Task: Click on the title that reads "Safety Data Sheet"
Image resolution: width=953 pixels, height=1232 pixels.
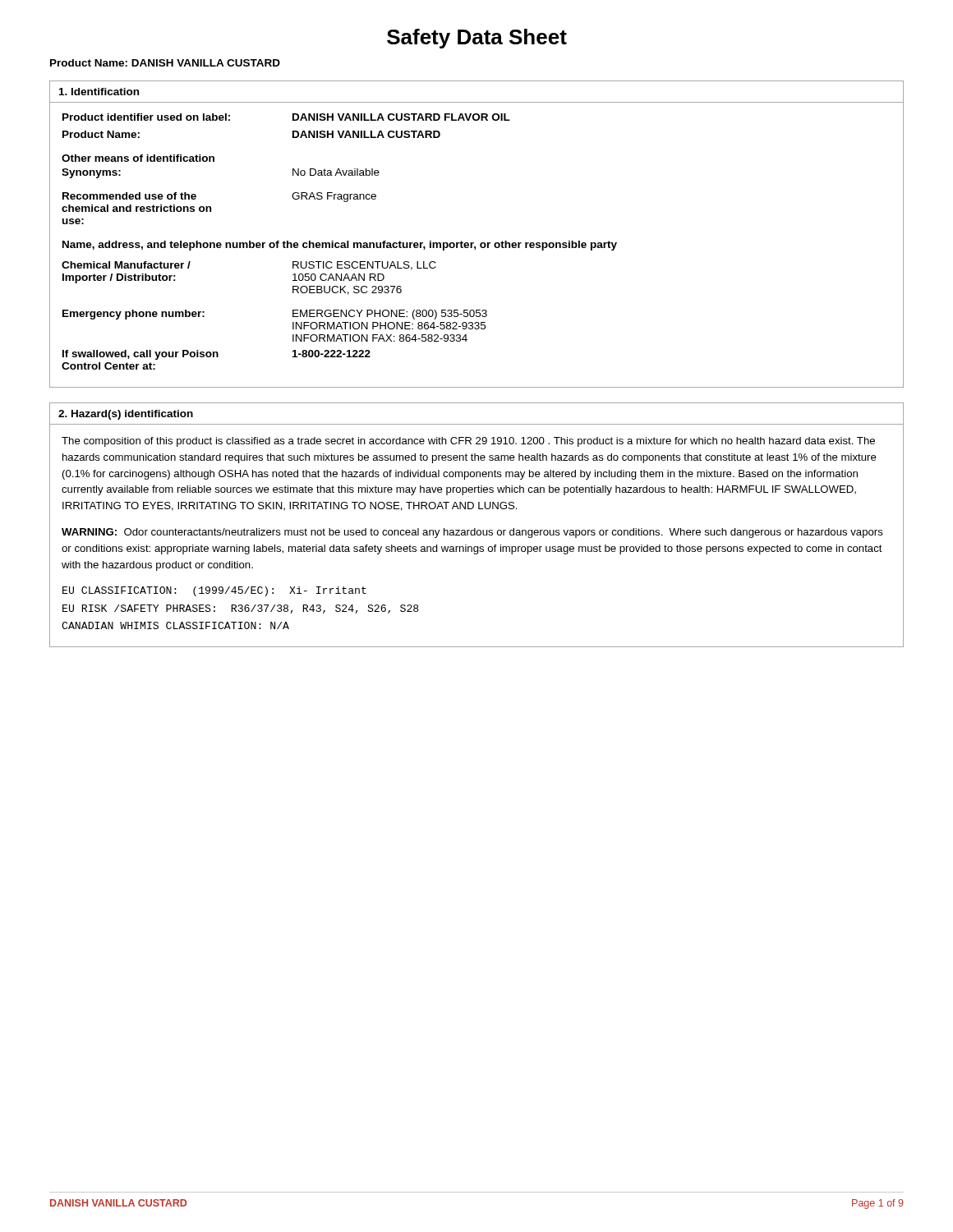Action: tap(476, 37)
